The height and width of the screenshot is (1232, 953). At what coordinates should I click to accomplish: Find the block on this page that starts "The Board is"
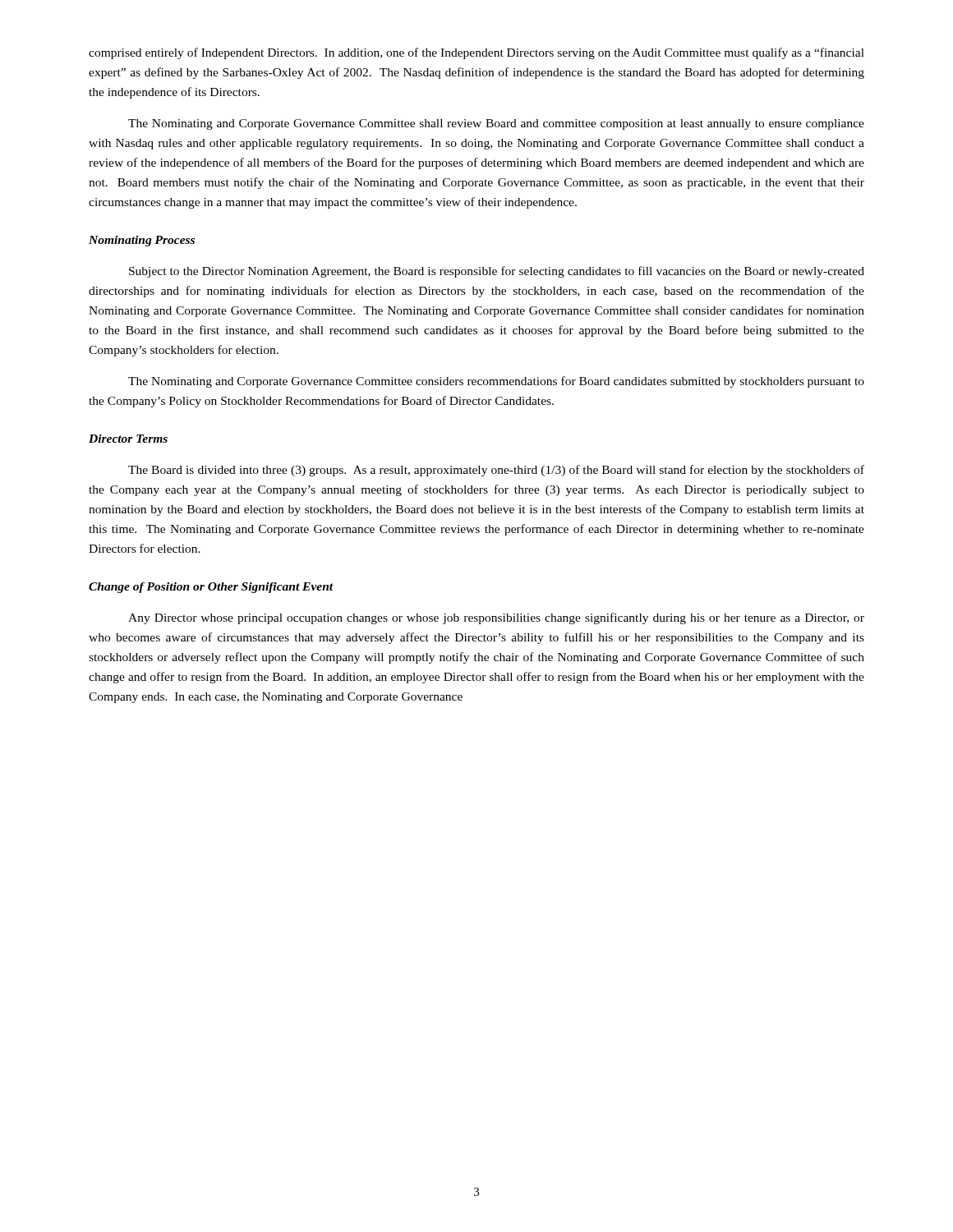476,509
